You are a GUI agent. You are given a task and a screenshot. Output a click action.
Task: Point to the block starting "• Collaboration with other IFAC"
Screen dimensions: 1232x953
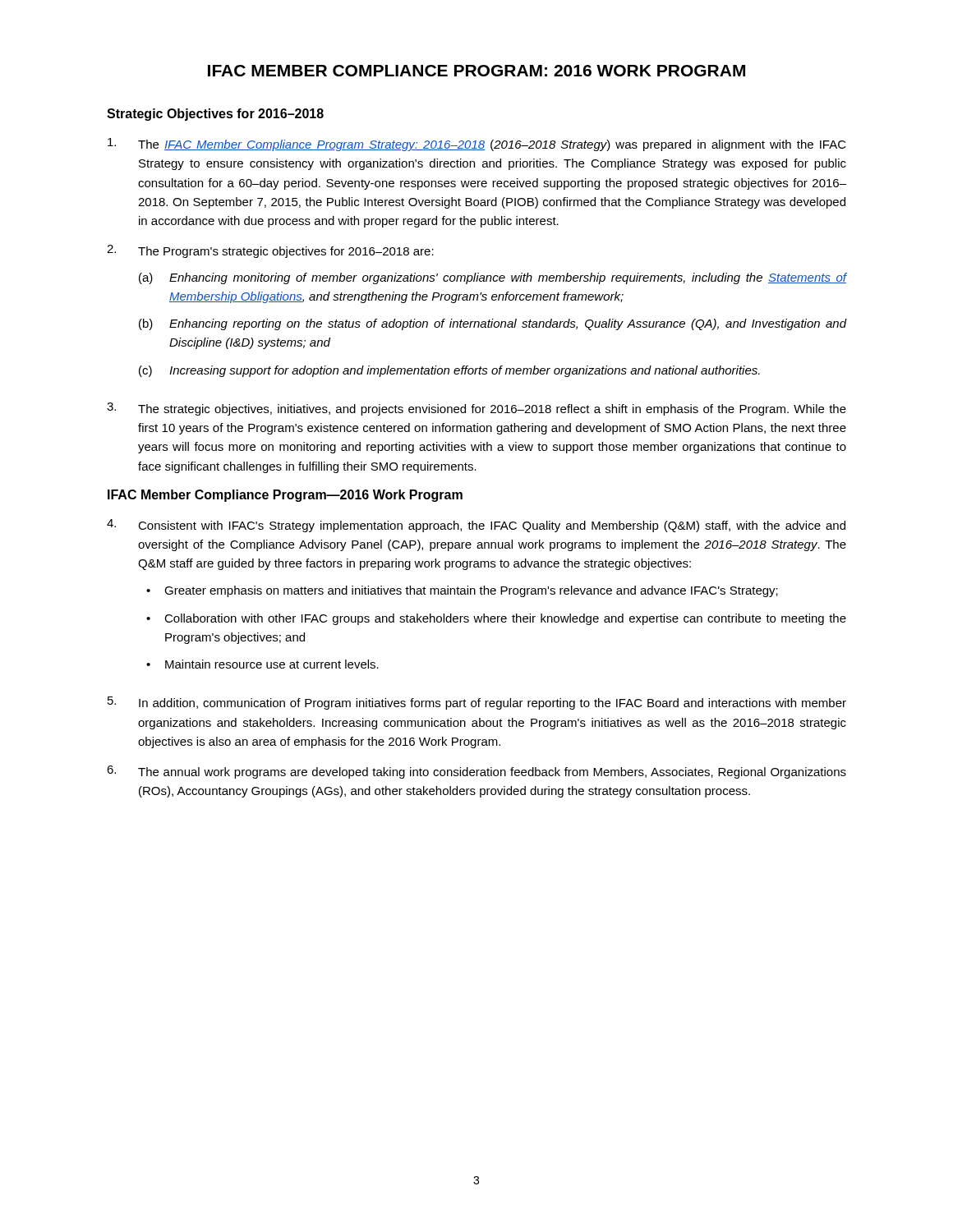pos(496,627)
